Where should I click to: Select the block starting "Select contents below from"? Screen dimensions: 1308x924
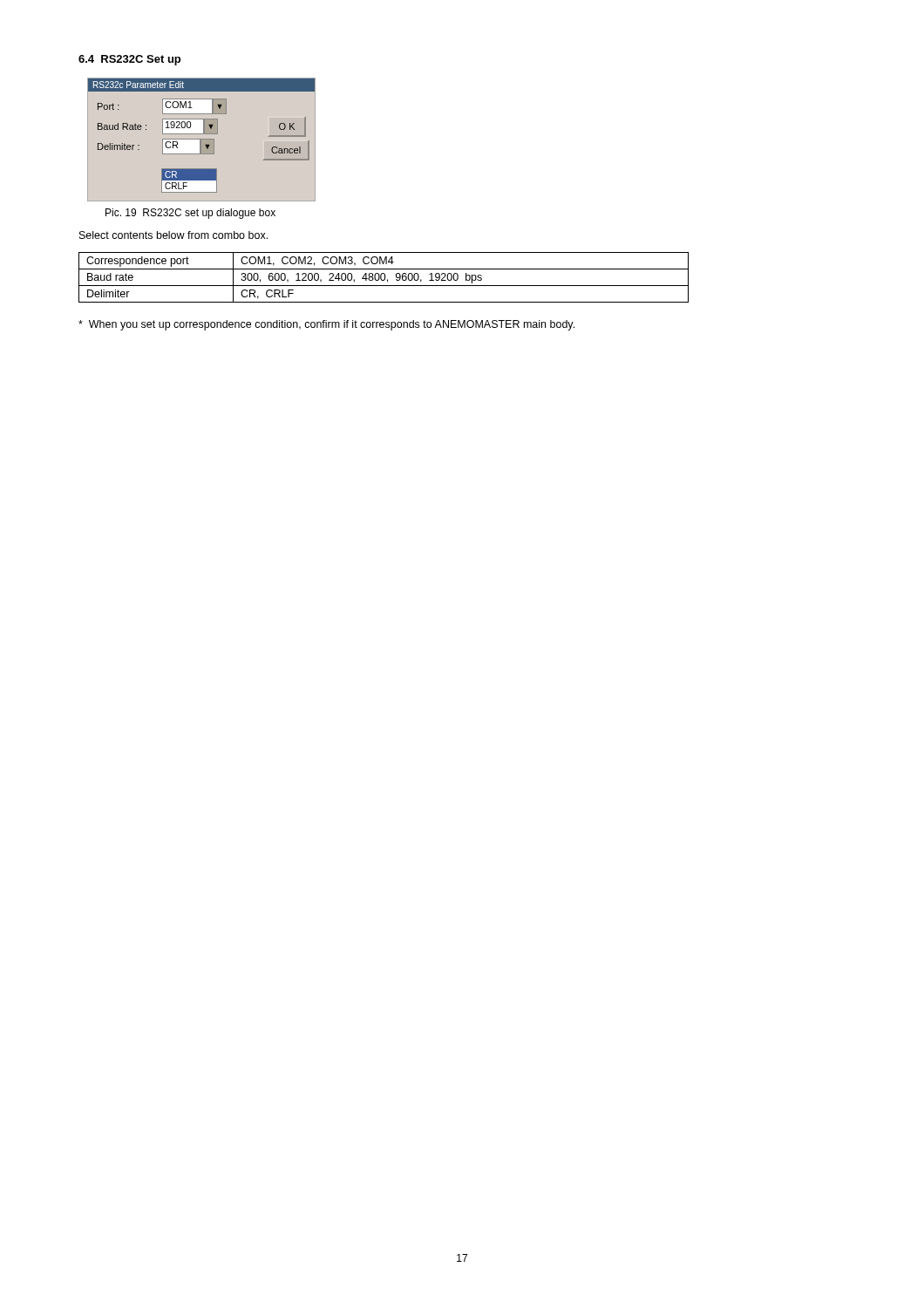(174, 235)
